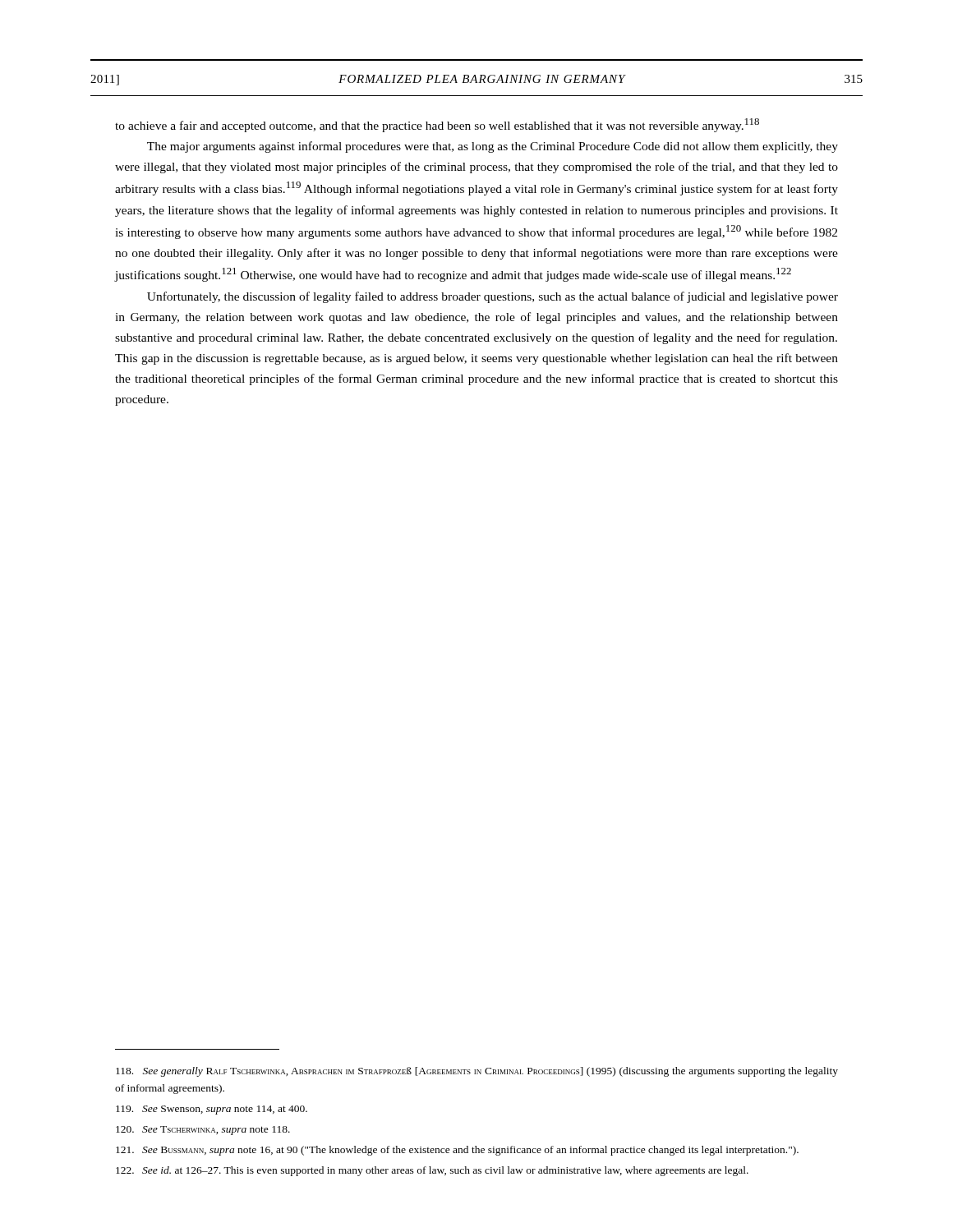The width and height of the screenshot is (953, 1232).
Task: Find the footnote that says "See Tscherwinka, supra note 118."
Action: pyautogui.click(x=203, y=1130)
